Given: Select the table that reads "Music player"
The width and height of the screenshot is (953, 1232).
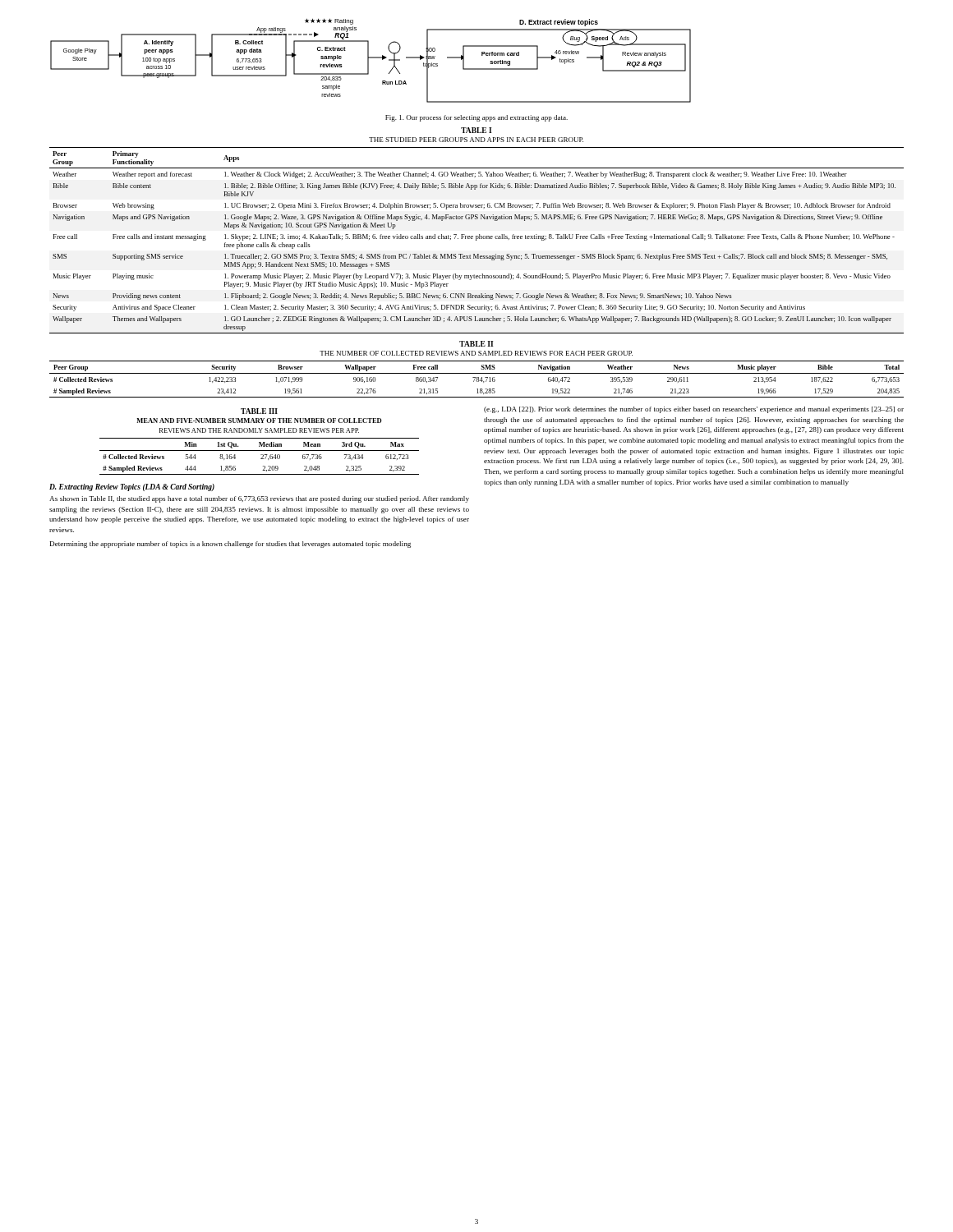Looking at the screenshot, I should click(476, 379).
